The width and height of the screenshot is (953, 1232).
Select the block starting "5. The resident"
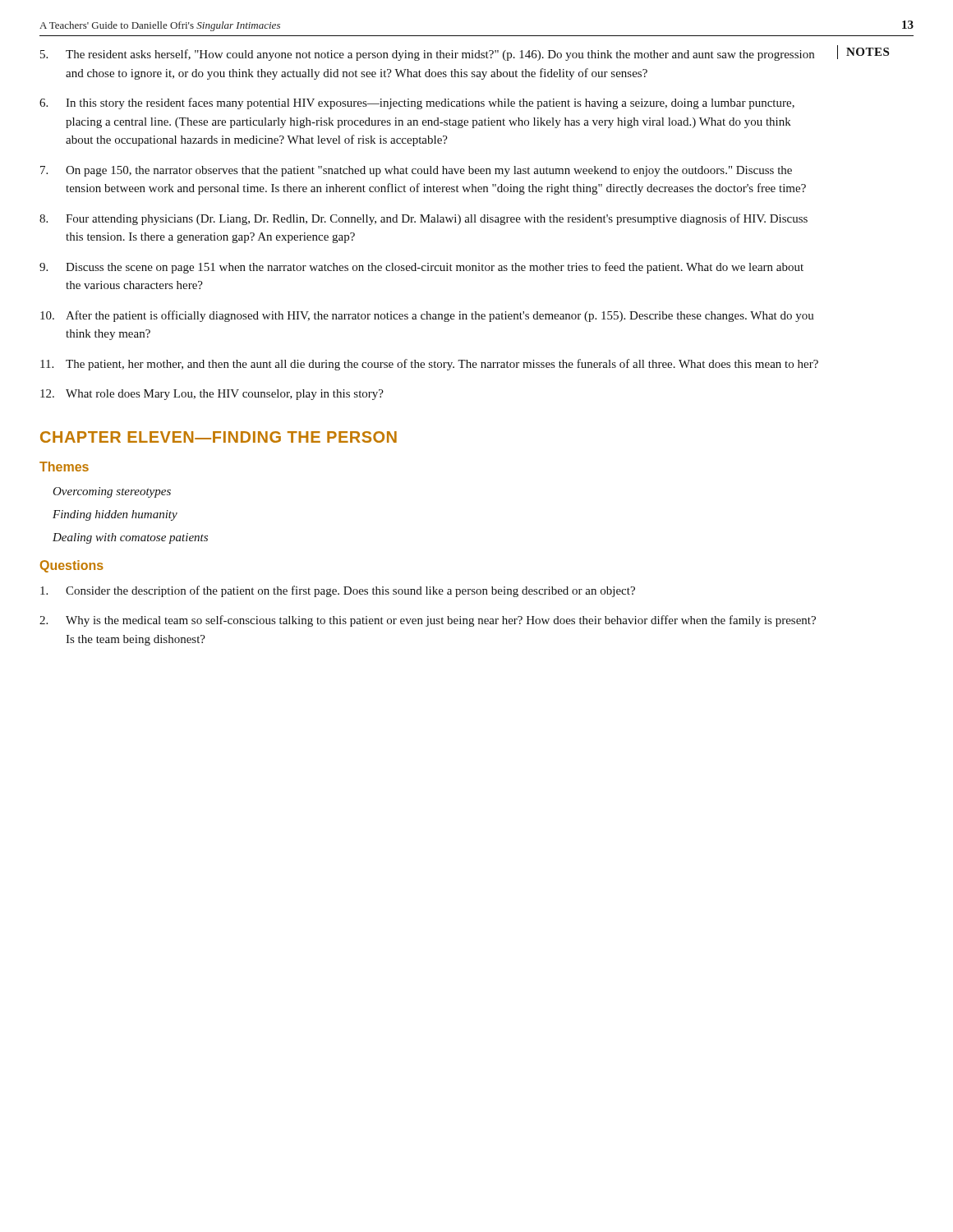[429, 64]
